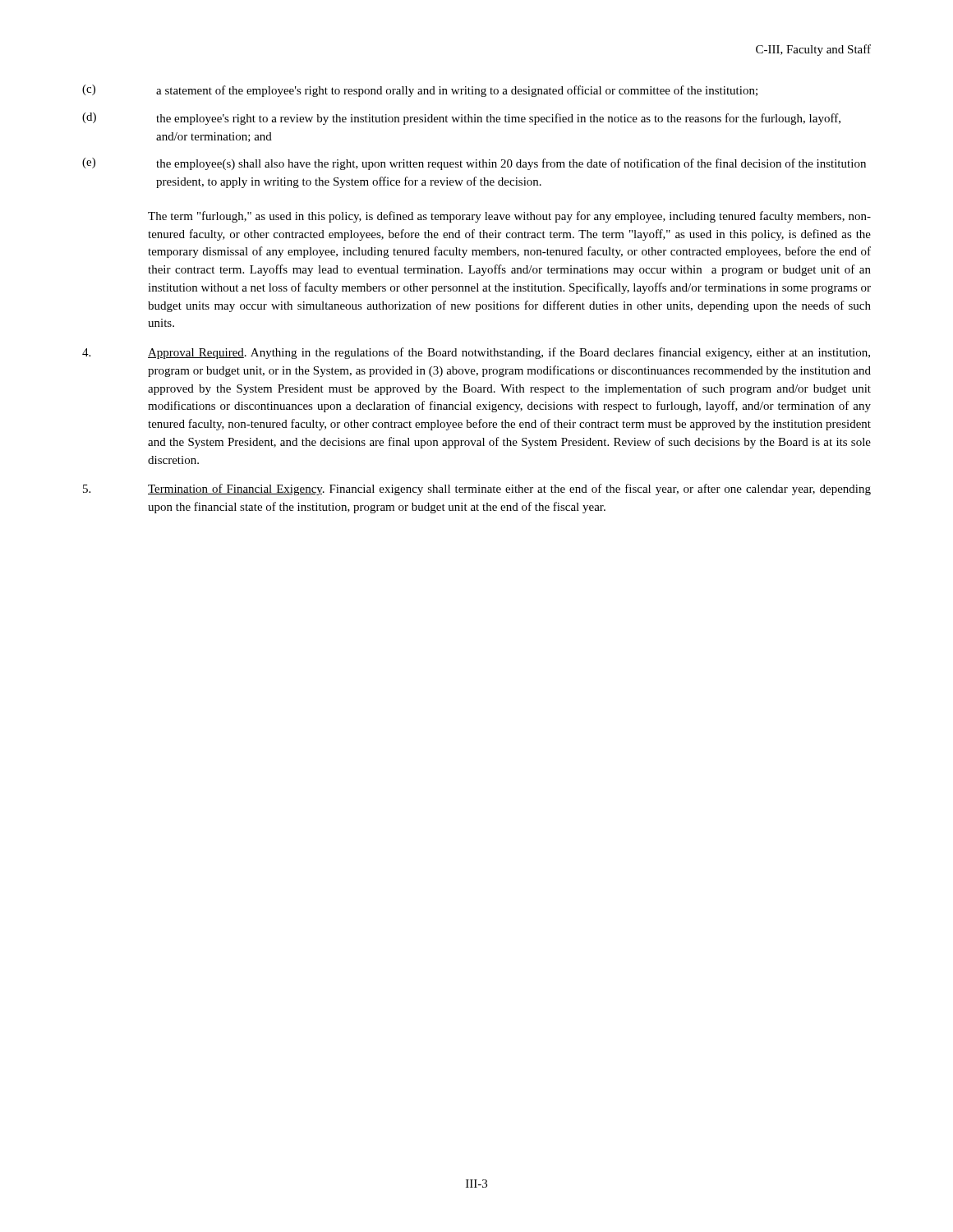
Task: Click the passage that begins "(e) the employee(s) shall also"
Action: (476, 173)
